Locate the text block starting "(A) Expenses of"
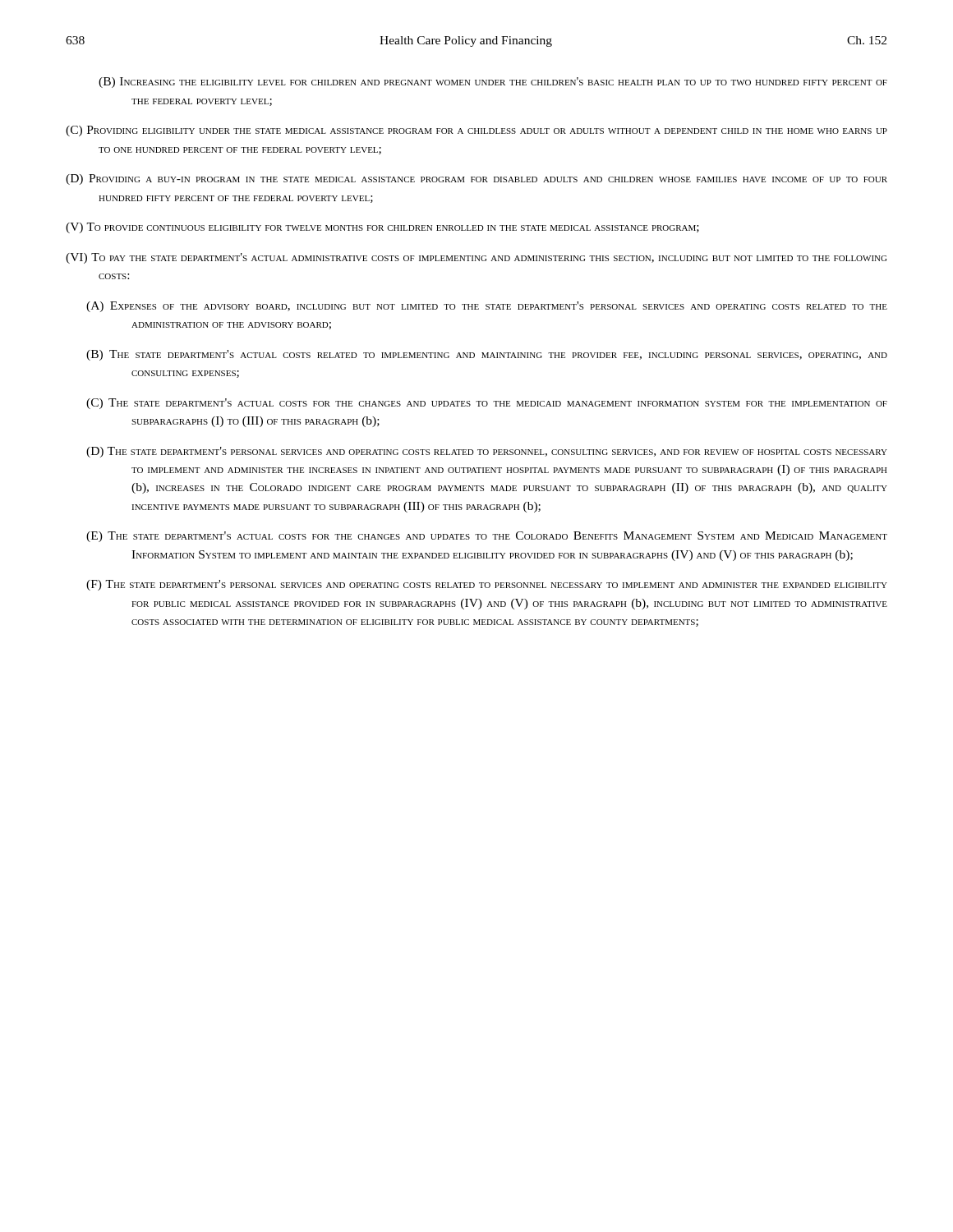The width and height of the screenshot is (953, 1232). click(x=487, y=314)
